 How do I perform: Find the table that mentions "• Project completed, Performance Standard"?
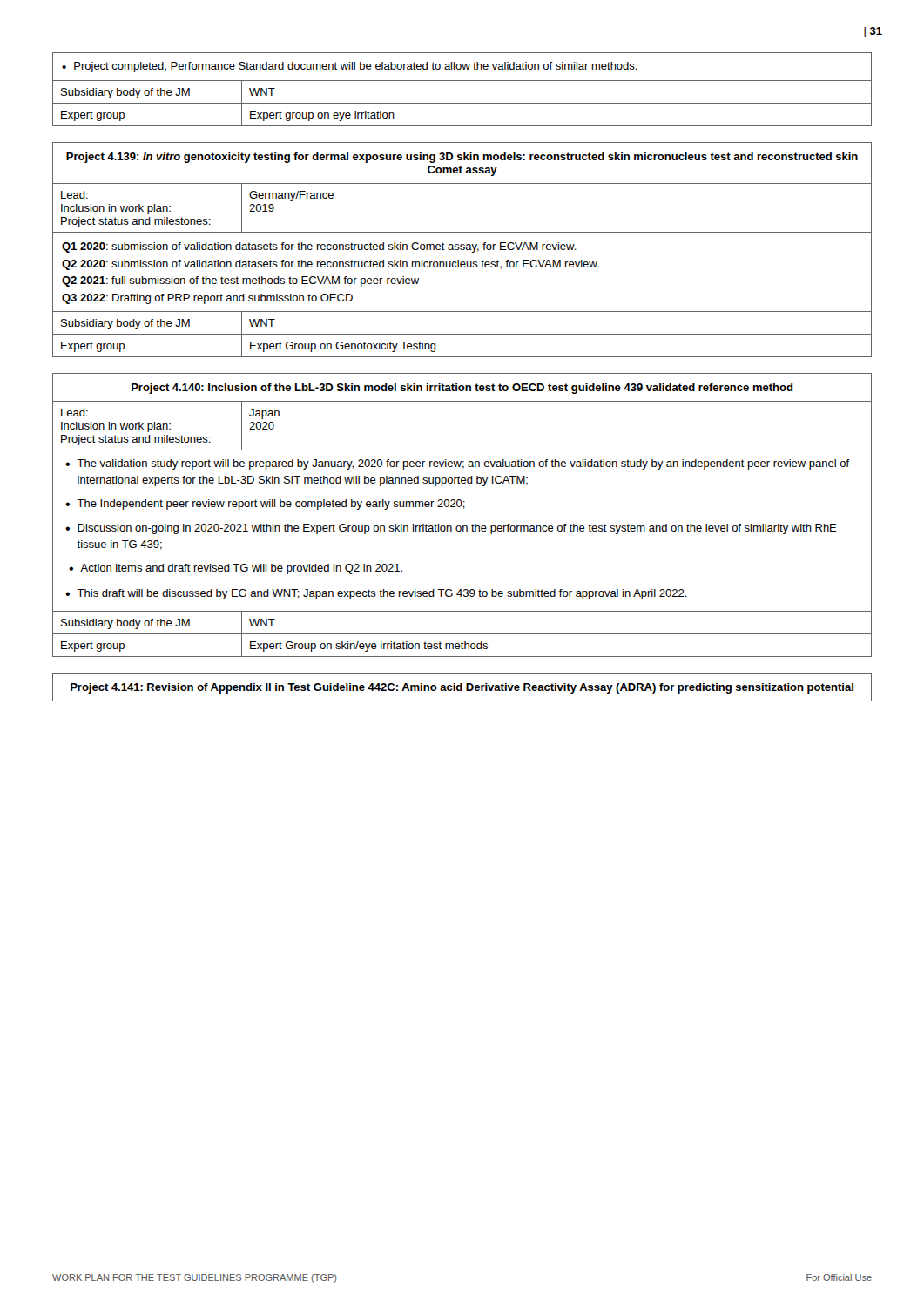coord(462,89)
